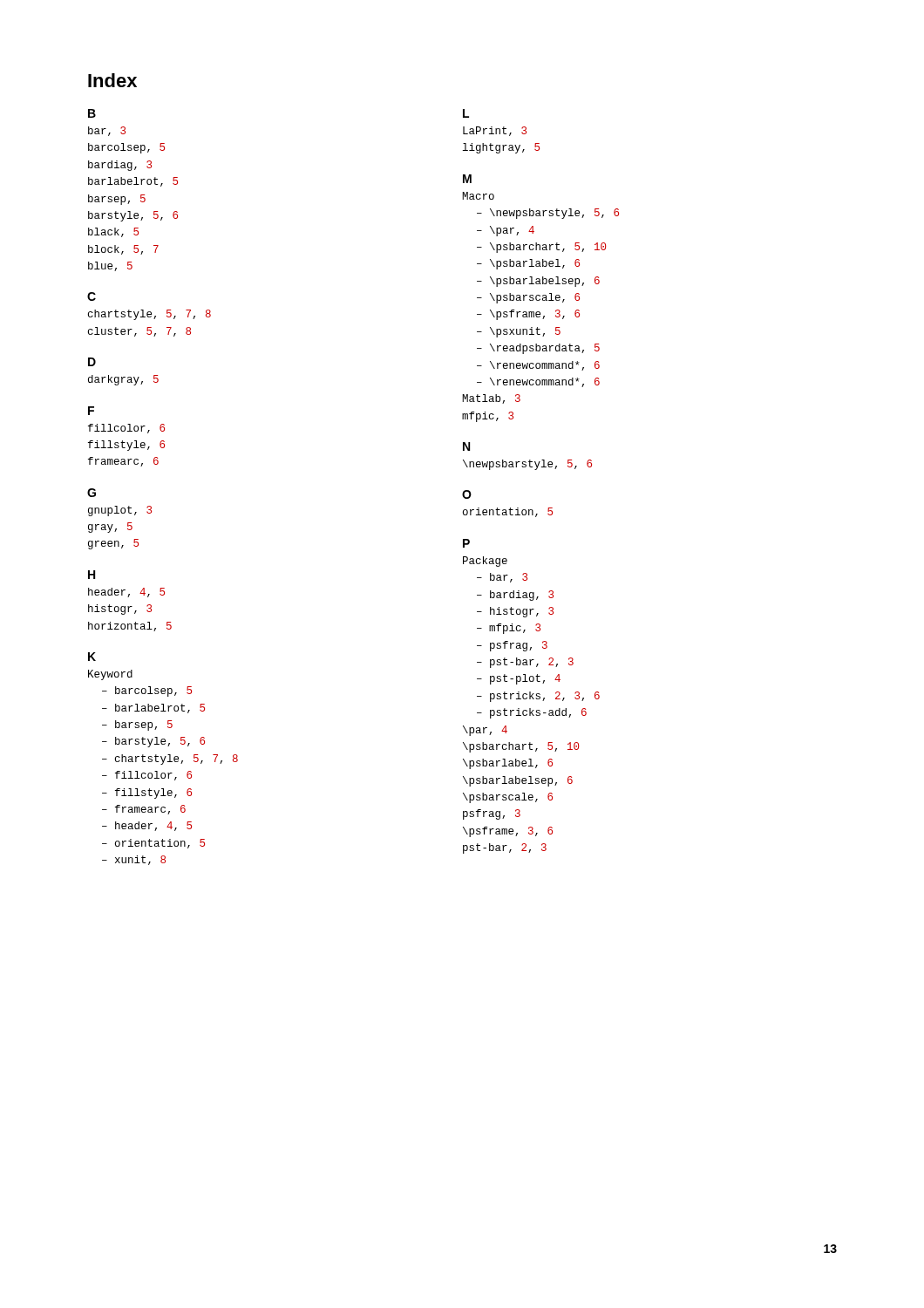Locate the block starting "\psbarscale, 6"
Viewport: 924px width, 1308px height.
[x=508, y=798]
